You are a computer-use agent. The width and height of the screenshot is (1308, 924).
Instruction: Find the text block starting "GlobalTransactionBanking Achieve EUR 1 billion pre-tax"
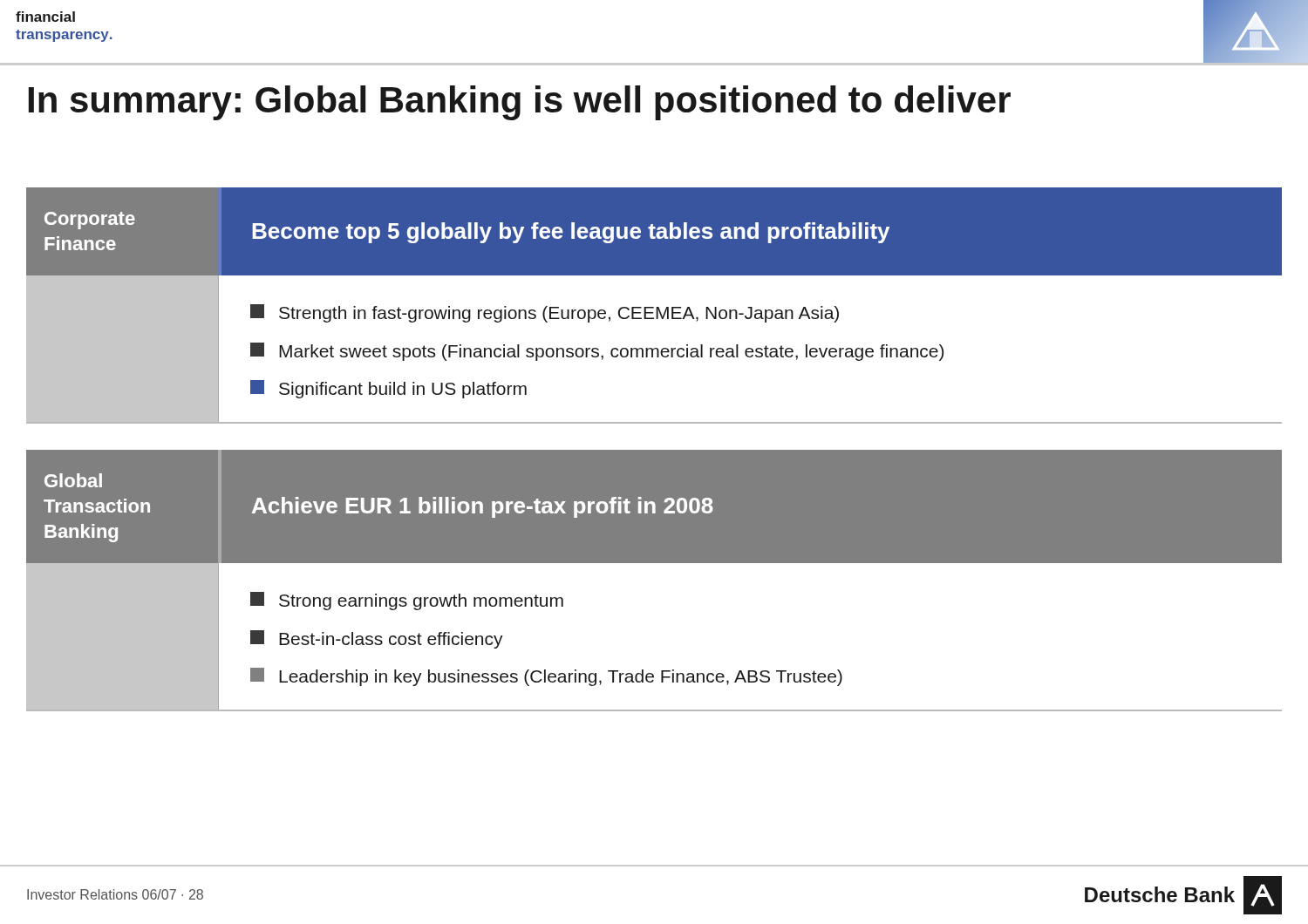click(654, 507)
